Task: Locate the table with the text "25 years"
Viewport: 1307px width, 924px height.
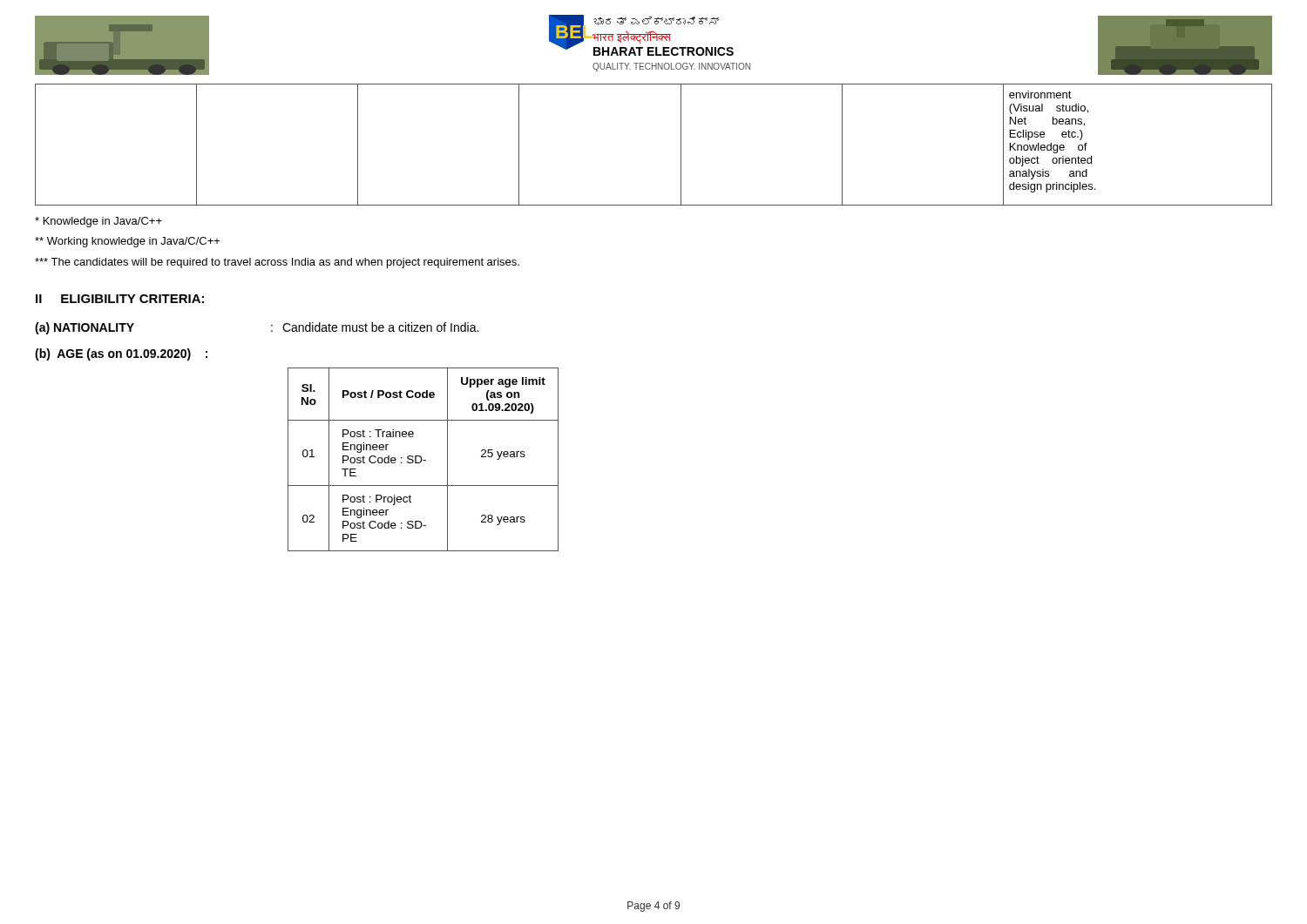Action: [x=797, y=460]
